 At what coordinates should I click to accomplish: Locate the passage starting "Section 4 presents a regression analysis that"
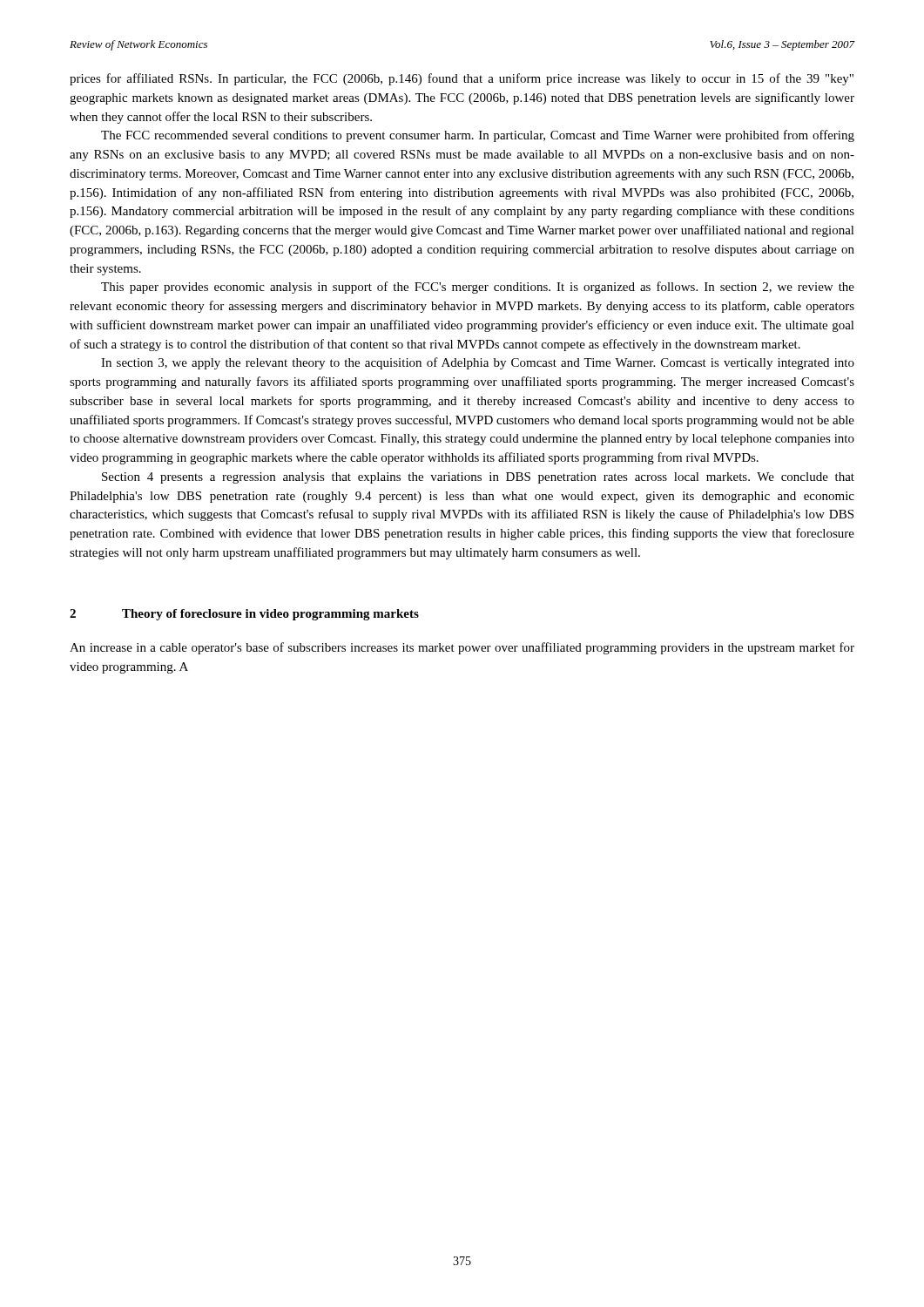(x=462, y=514)
